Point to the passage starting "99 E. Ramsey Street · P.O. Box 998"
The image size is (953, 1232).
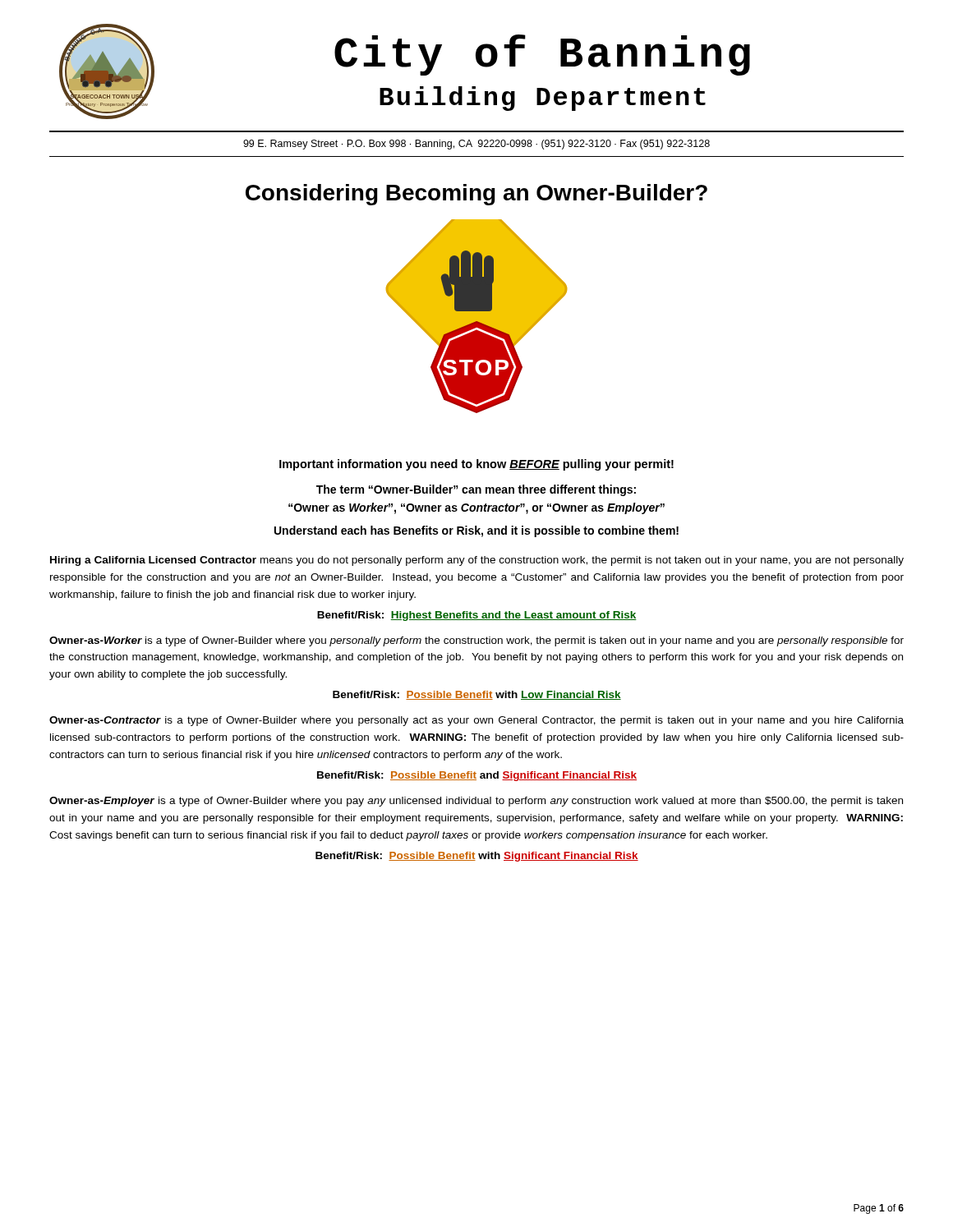point(476,144)
